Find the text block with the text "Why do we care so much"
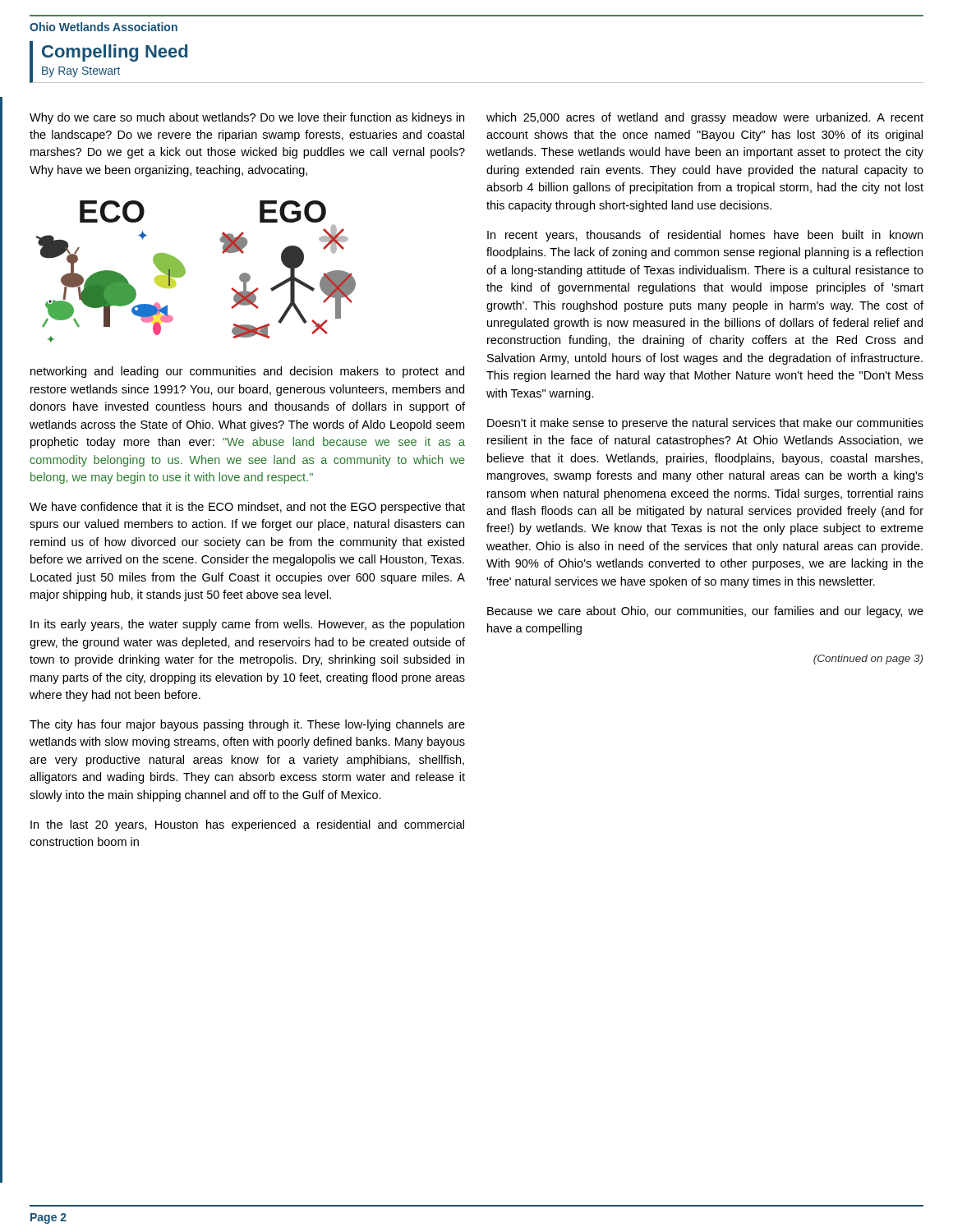953x1232 pixels. tap(247, 144)
